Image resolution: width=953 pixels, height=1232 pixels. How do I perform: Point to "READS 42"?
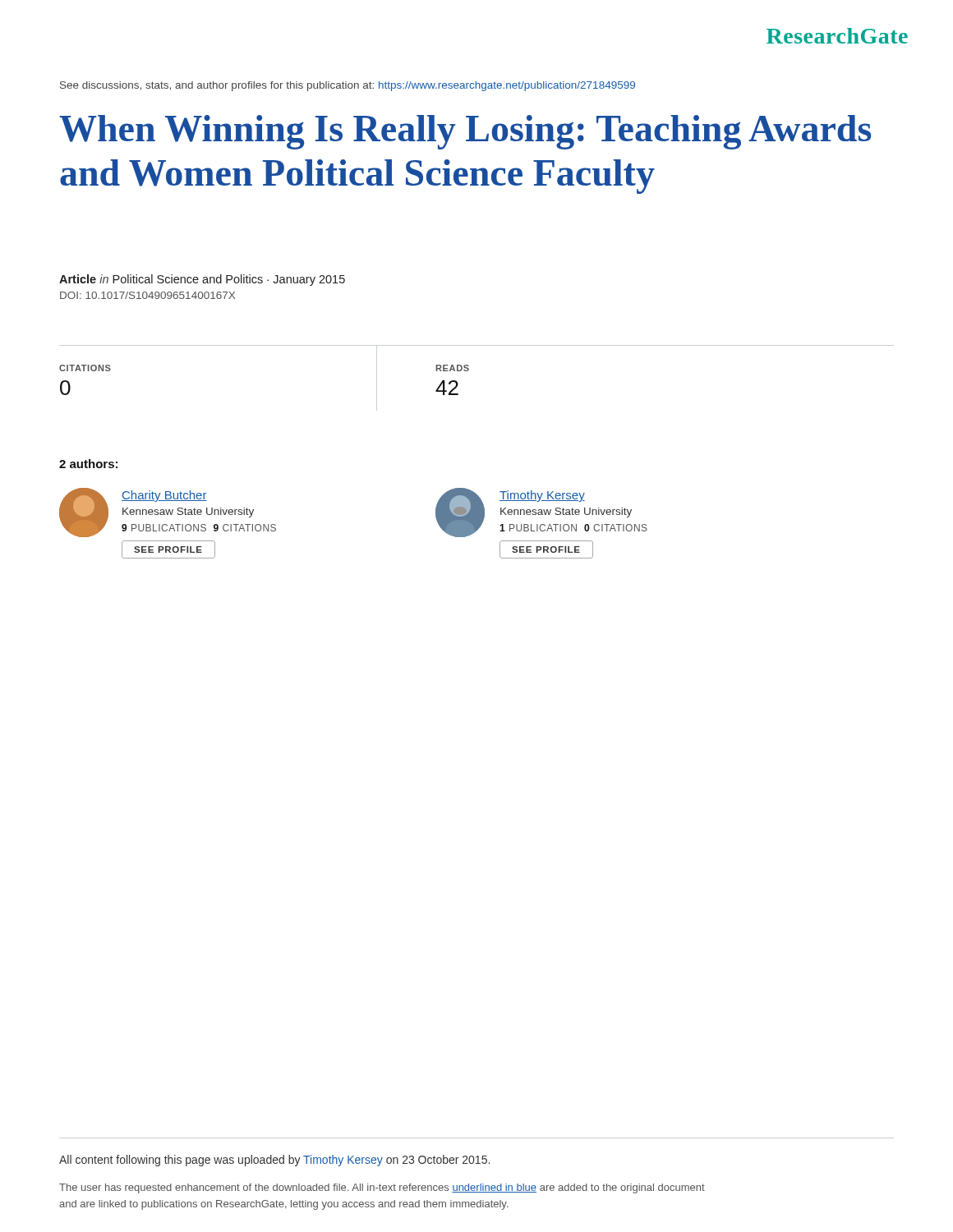[x=453, y=381]
